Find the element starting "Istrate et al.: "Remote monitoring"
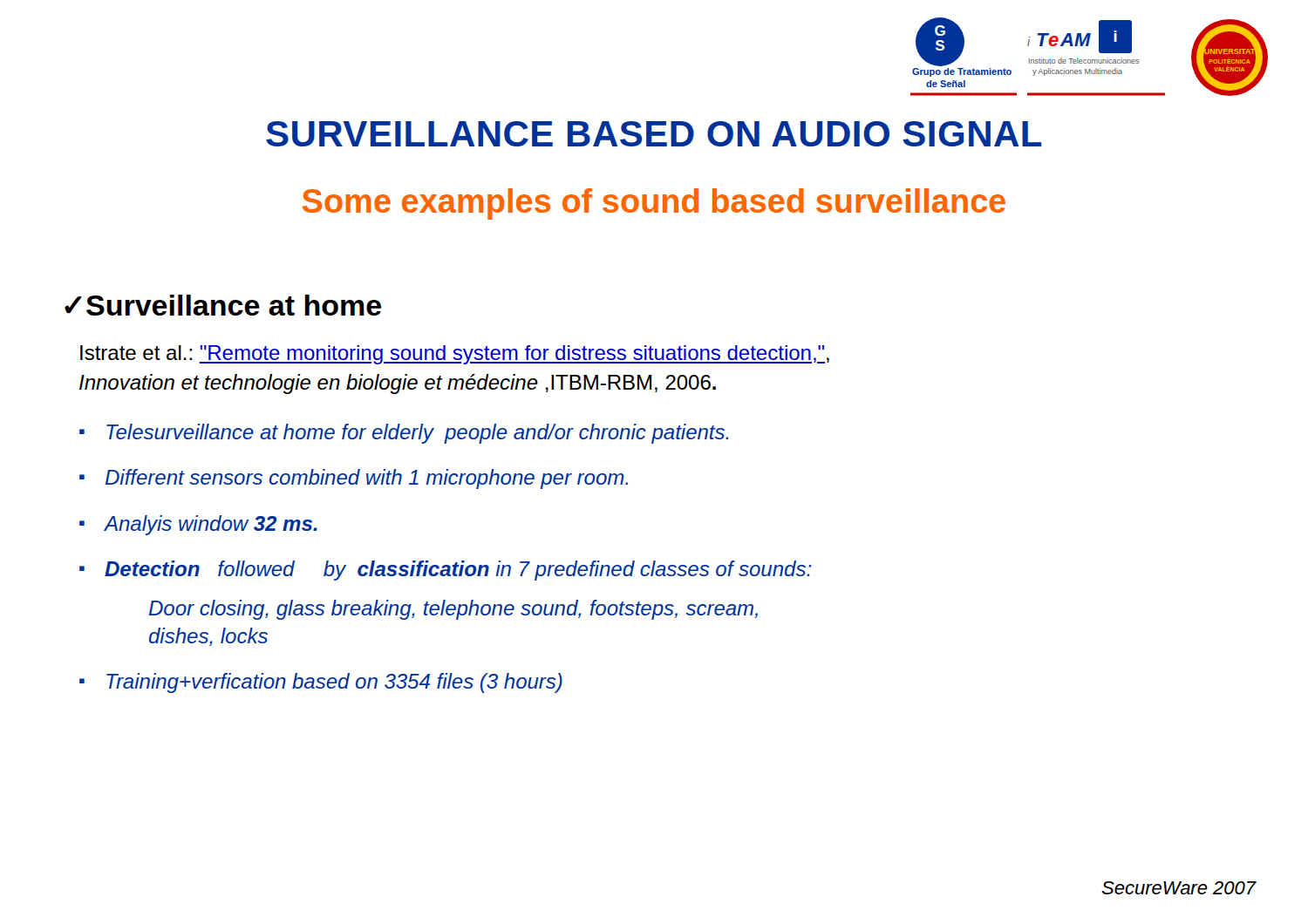 coord(455,367)
